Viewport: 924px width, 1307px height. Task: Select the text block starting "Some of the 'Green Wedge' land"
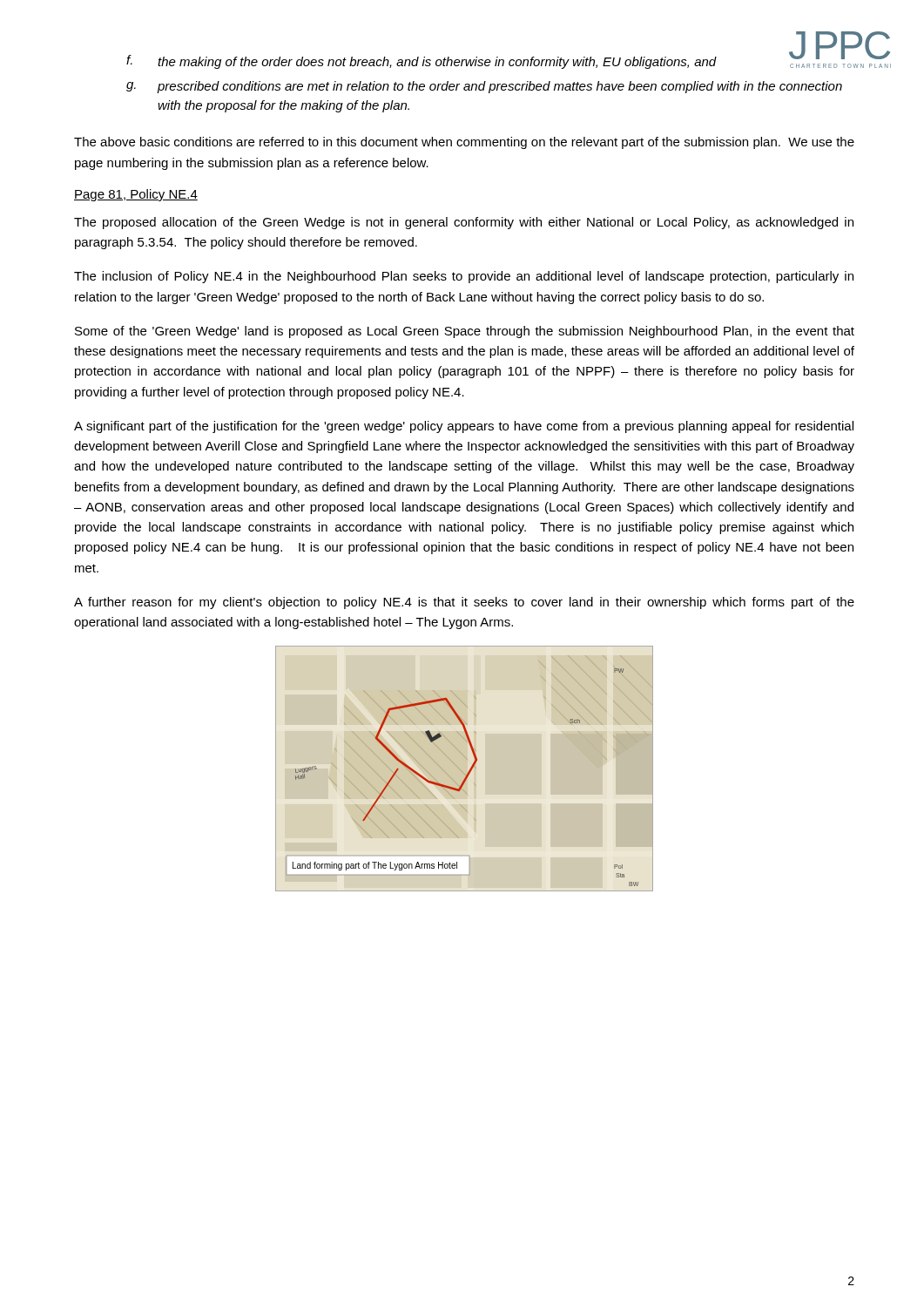point(464,361)
